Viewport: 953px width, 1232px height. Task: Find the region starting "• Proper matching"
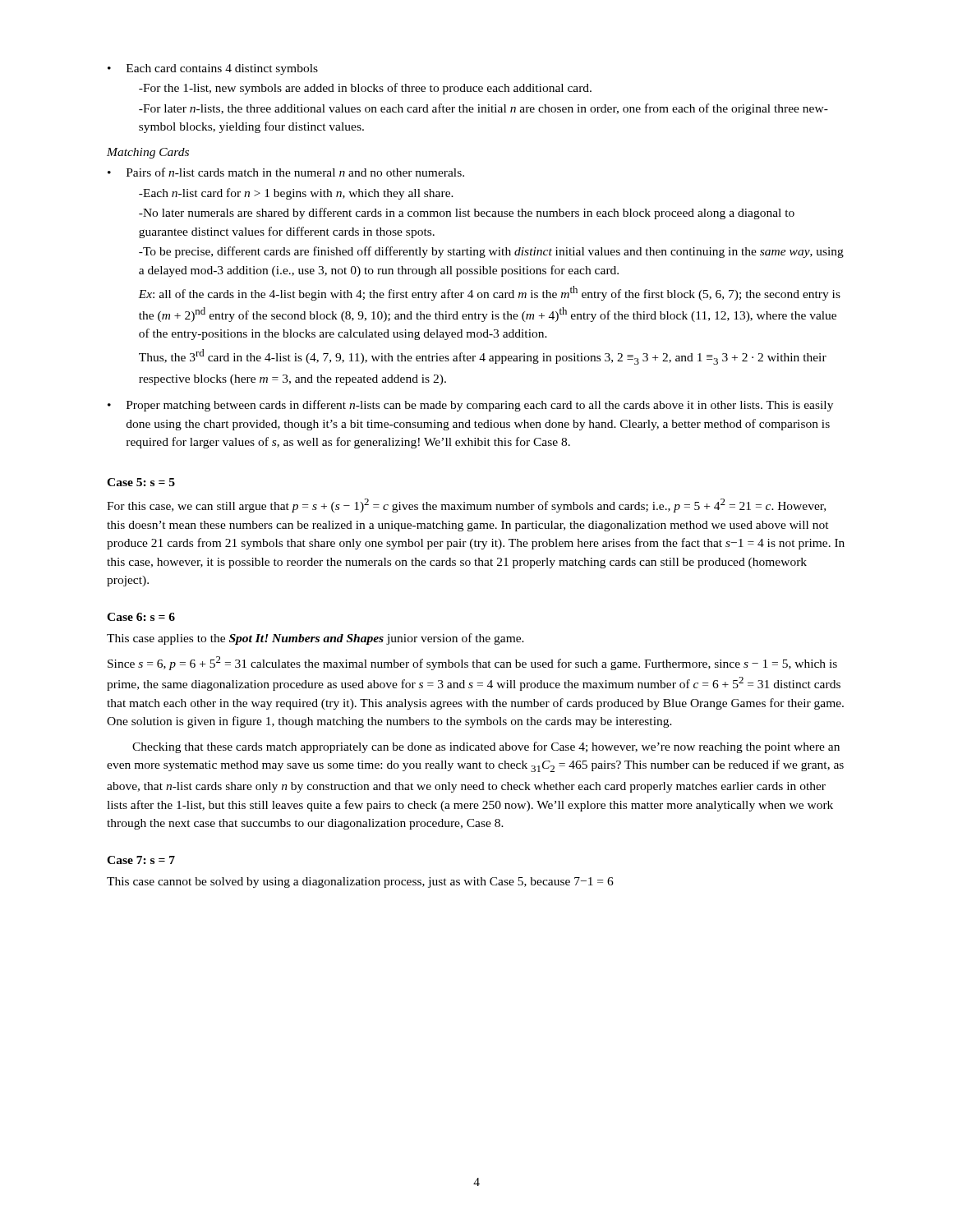point(476,424)
